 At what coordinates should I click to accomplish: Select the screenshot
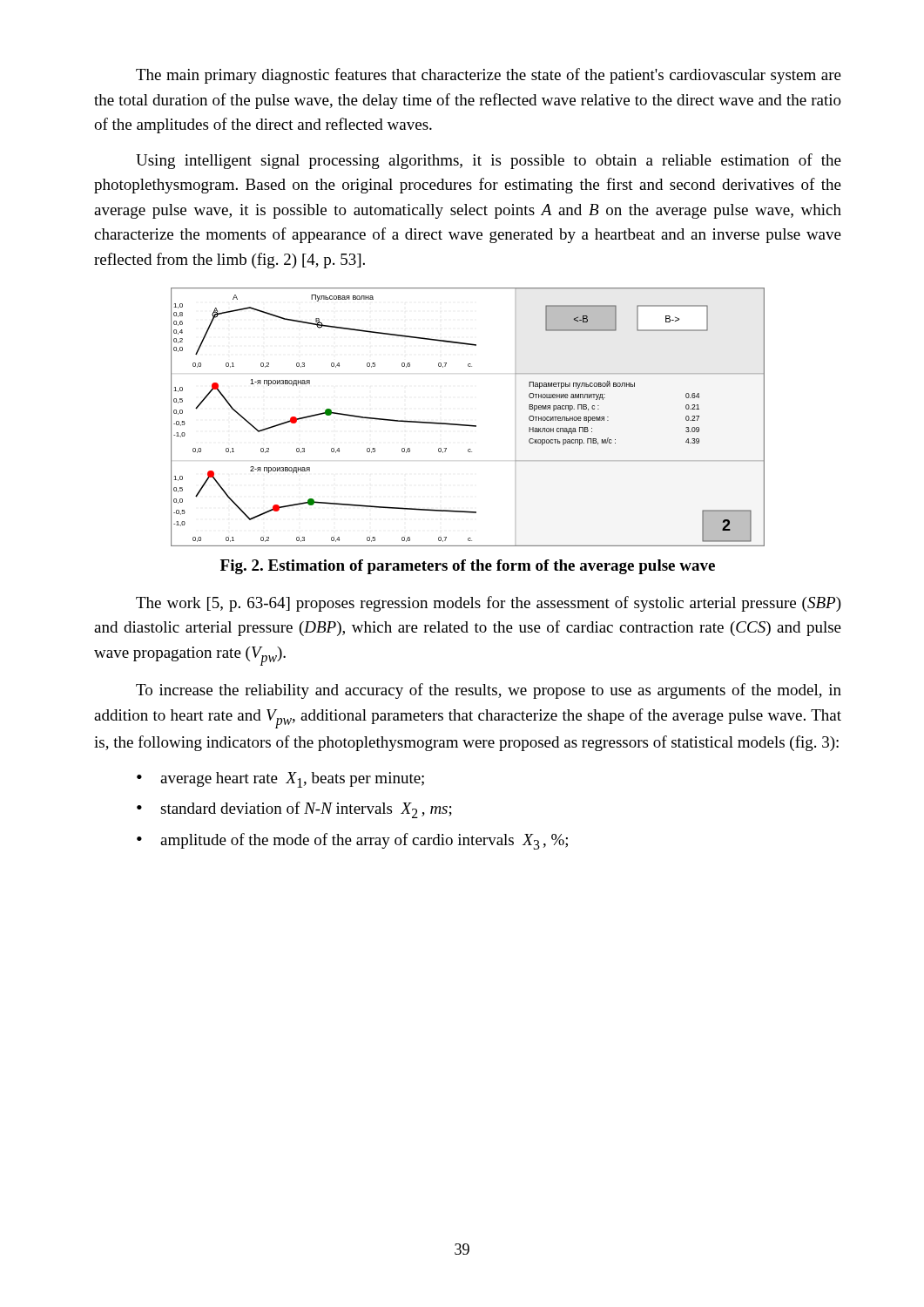468,417
